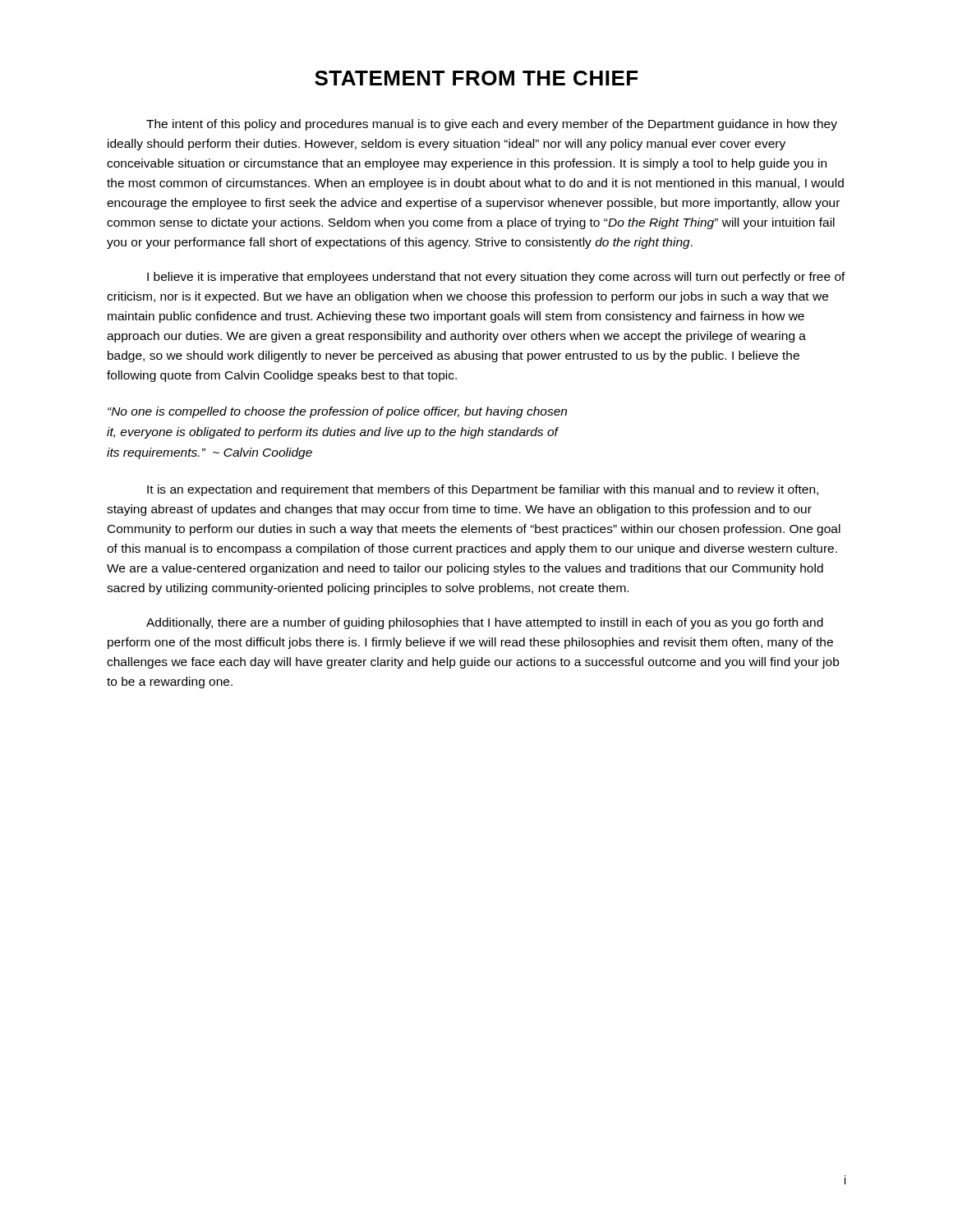
Task: Select the text block that says "The intent of this"
Action: 476,250
